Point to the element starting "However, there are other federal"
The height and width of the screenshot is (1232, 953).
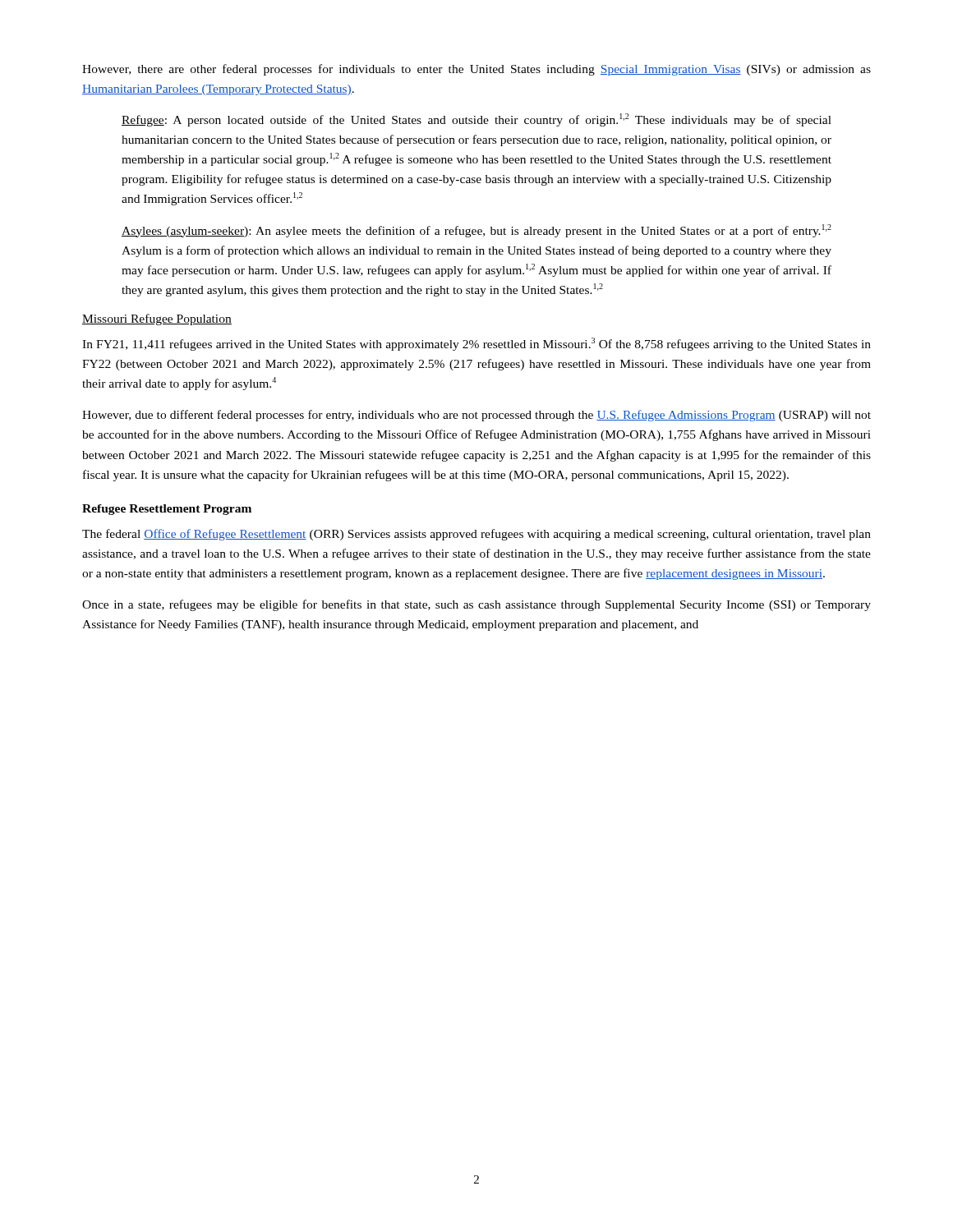click(476, 78)
